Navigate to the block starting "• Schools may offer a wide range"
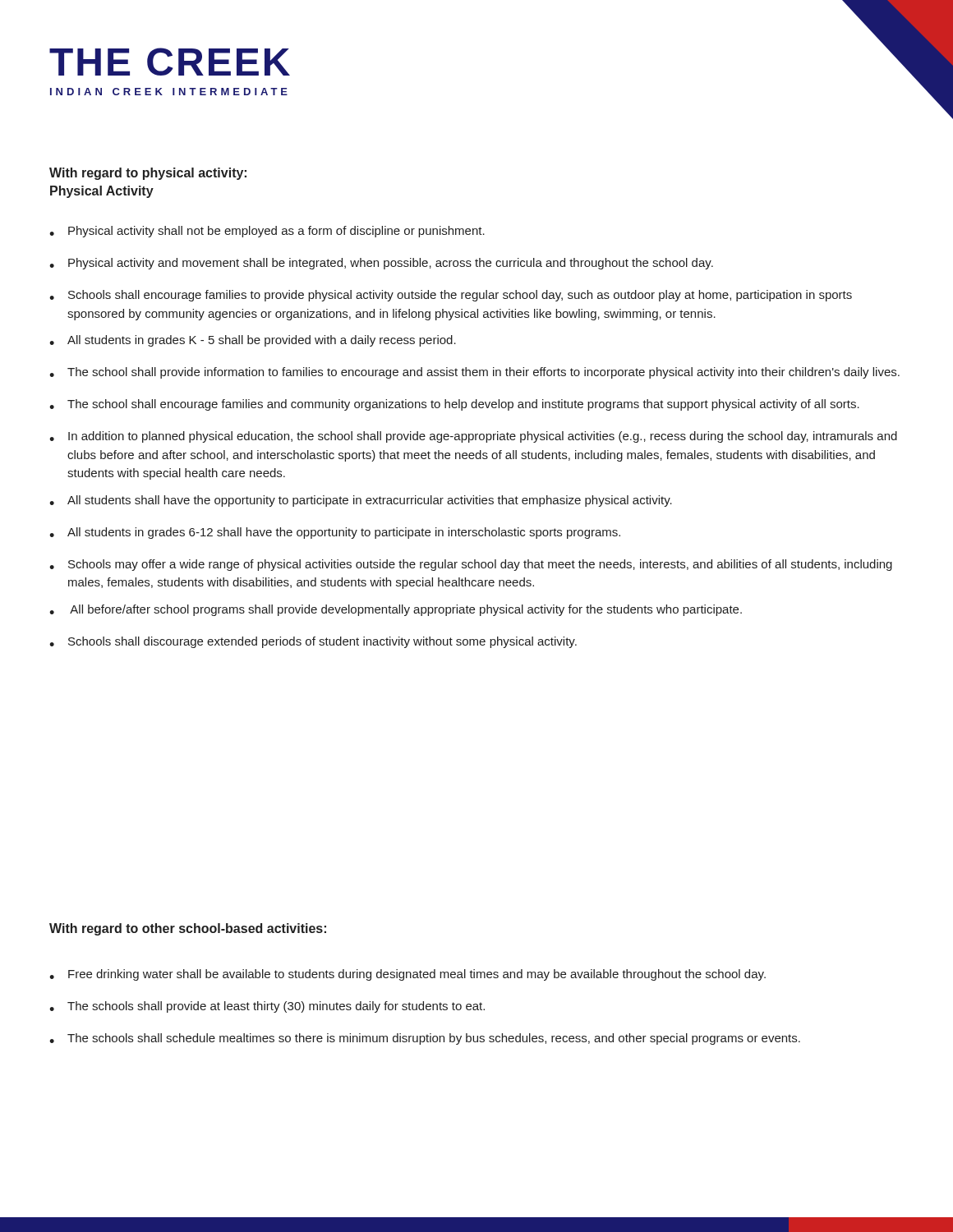953x1232 pixels. point(476,573)
